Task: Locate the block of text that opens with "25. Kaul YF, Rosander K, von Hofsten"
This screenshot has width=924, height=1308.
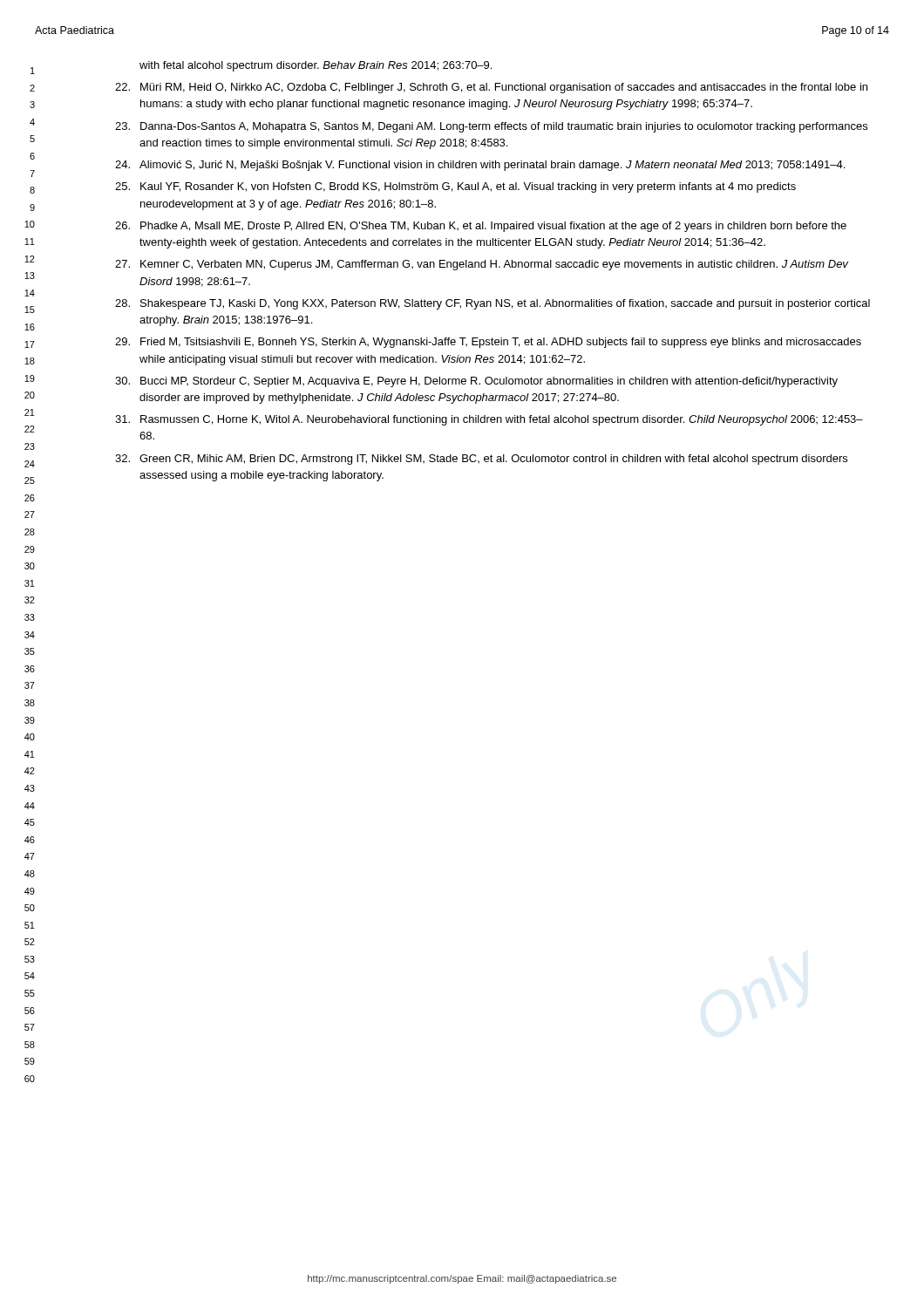Action: pyautogui.click(x=486, y=195)
